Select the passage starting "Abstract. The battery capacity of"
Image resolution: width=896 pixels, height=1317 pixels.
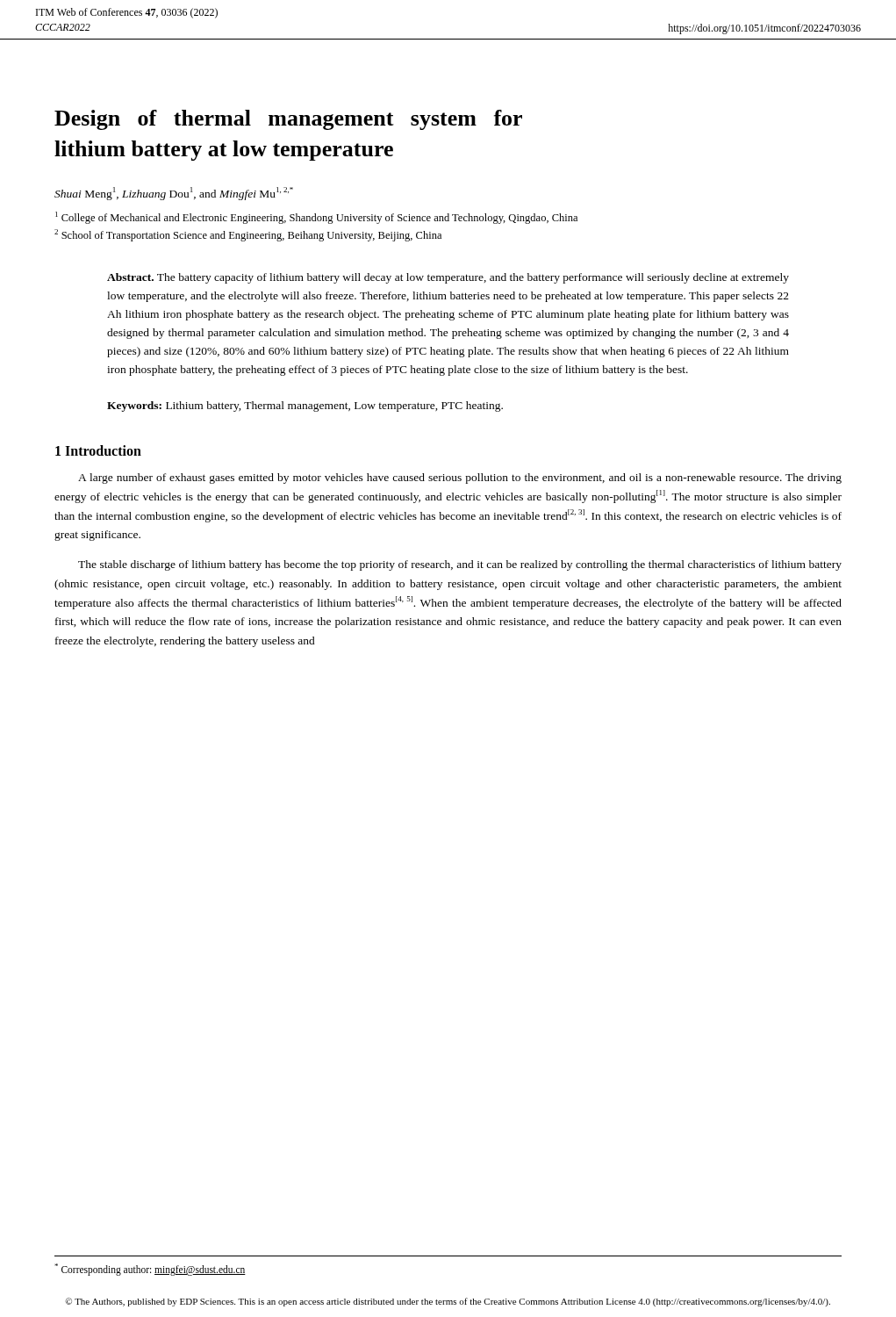point(448,324)
